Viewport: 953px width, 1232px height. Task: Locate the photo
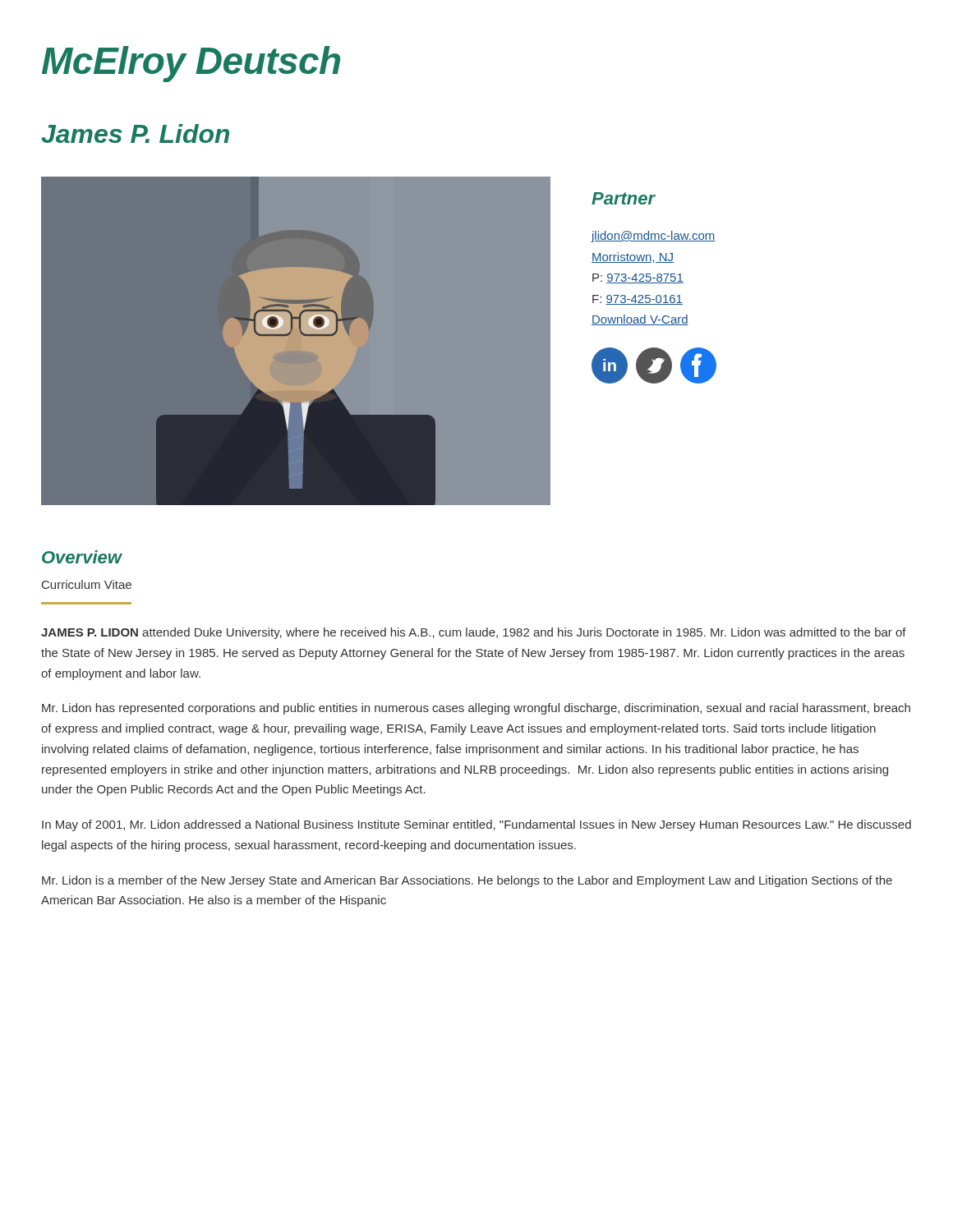(x=296, y=343)
